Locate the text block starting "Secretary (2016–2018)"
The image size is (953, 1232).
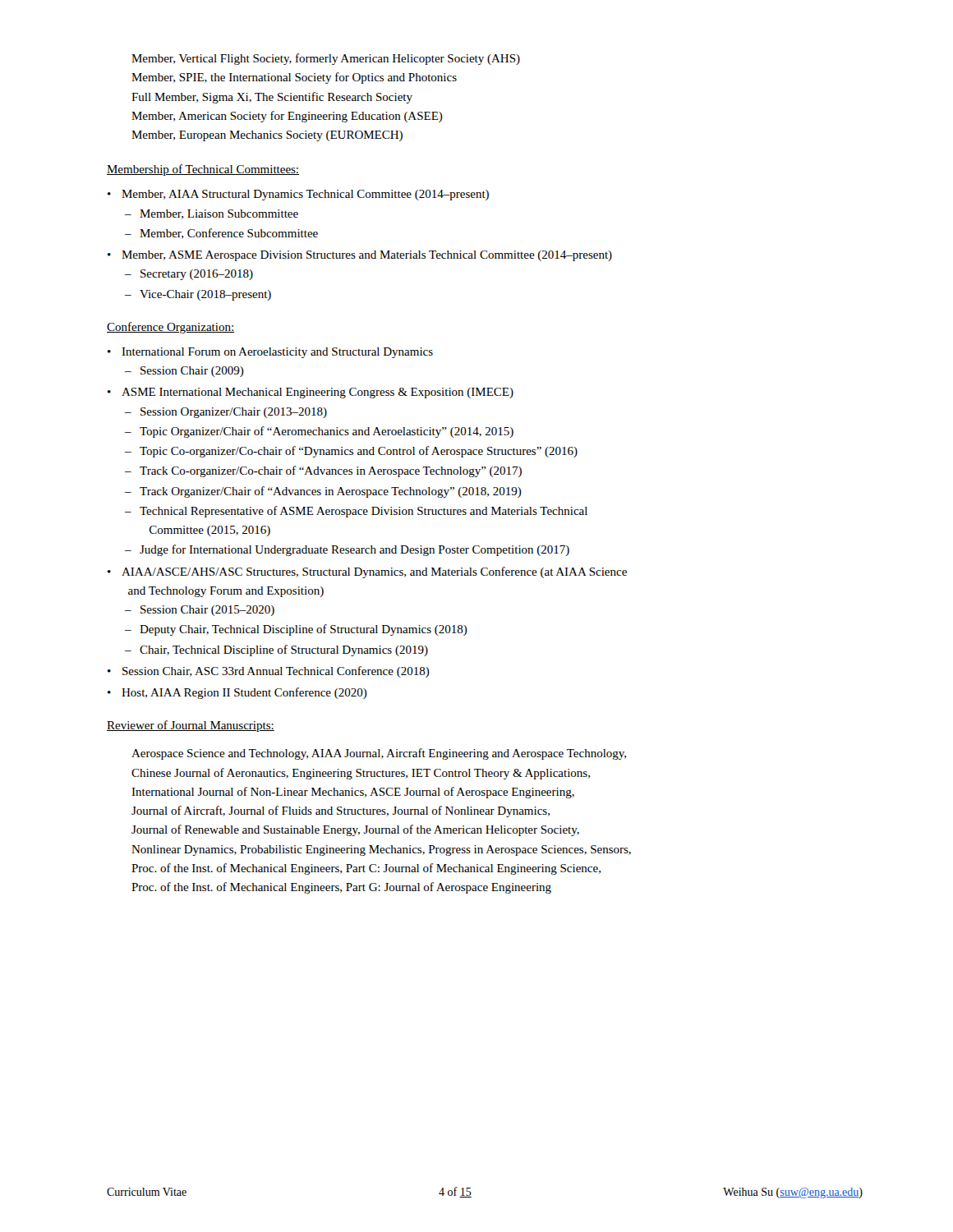(x=196, y=274)
